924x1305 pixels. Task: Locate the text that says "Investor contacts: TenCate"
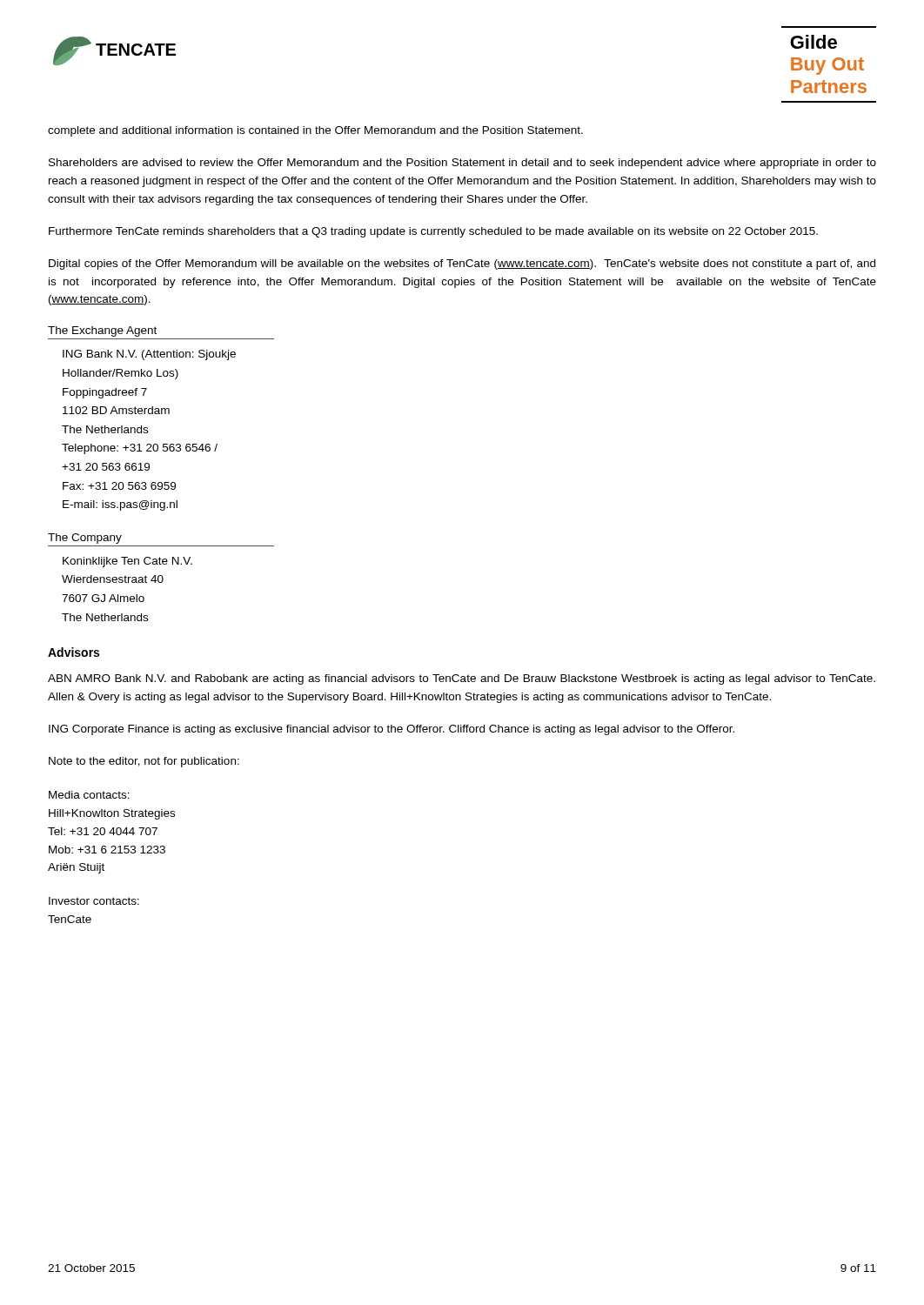click(x=94, y=910)
